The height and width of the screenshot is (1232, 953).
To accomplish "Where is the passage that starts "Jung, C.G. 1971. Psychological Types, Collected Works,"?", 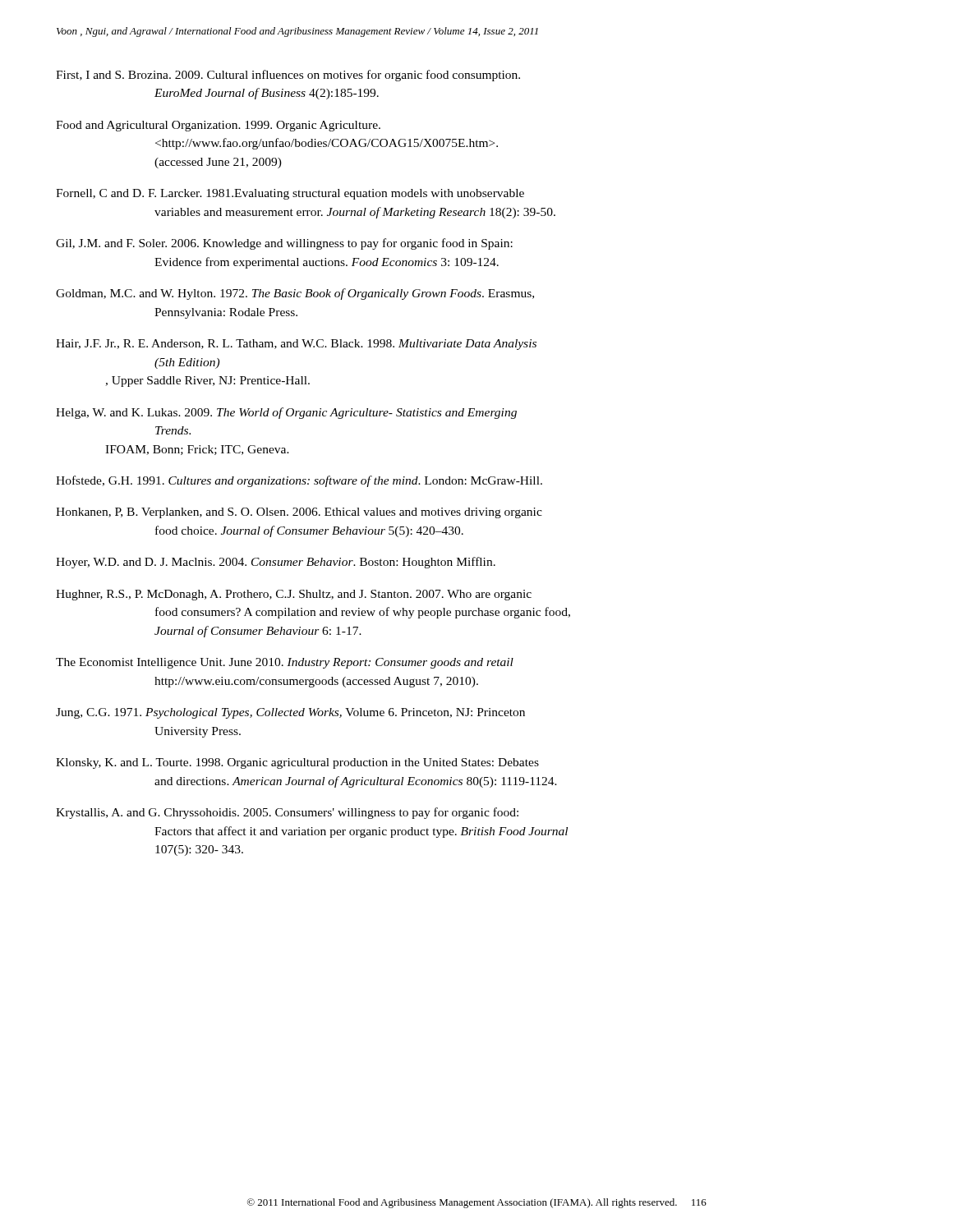I will pyautogui.click(x=476, y=723).
